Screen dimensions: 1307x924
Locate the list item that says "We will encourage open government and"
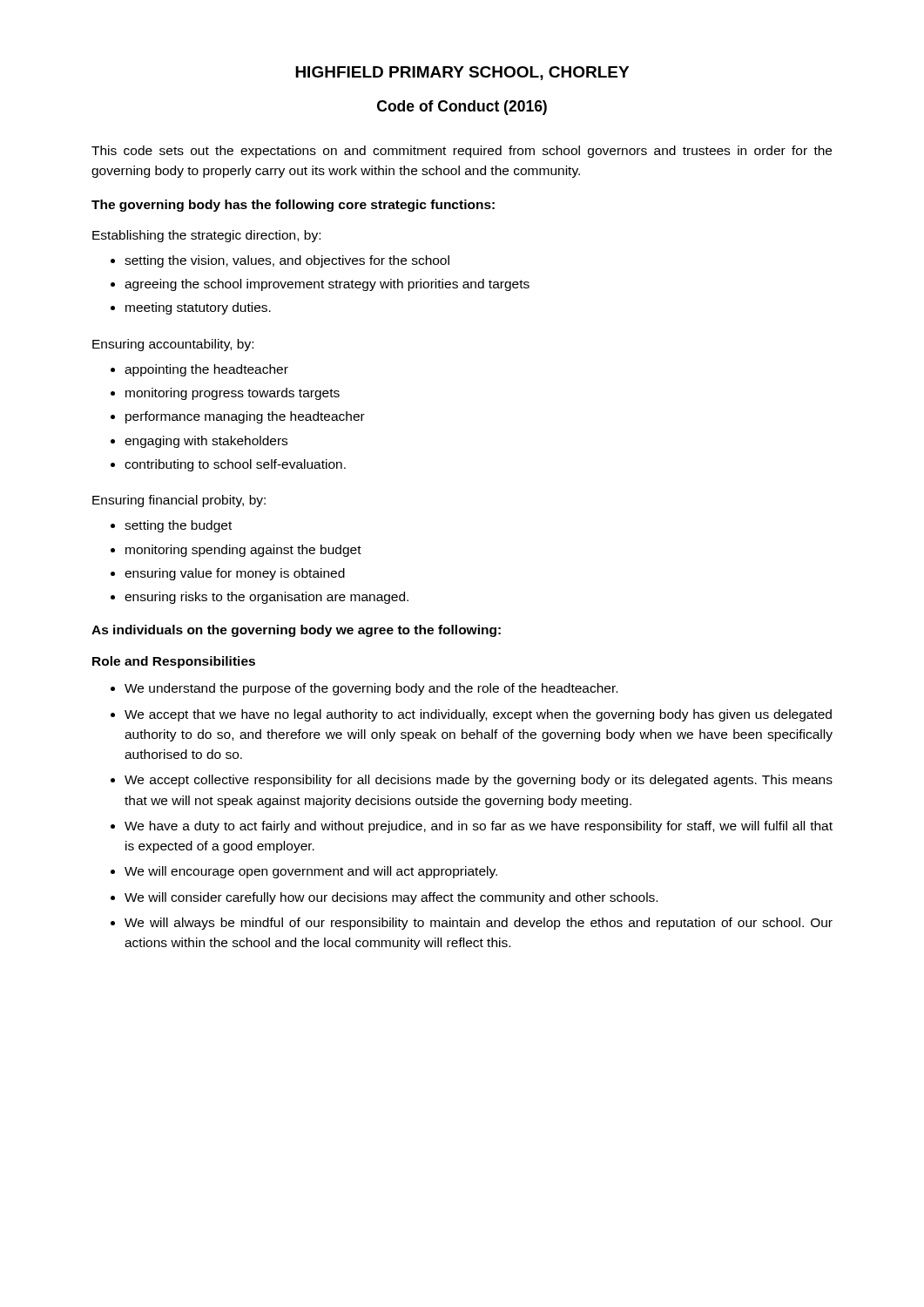point(312,871)
